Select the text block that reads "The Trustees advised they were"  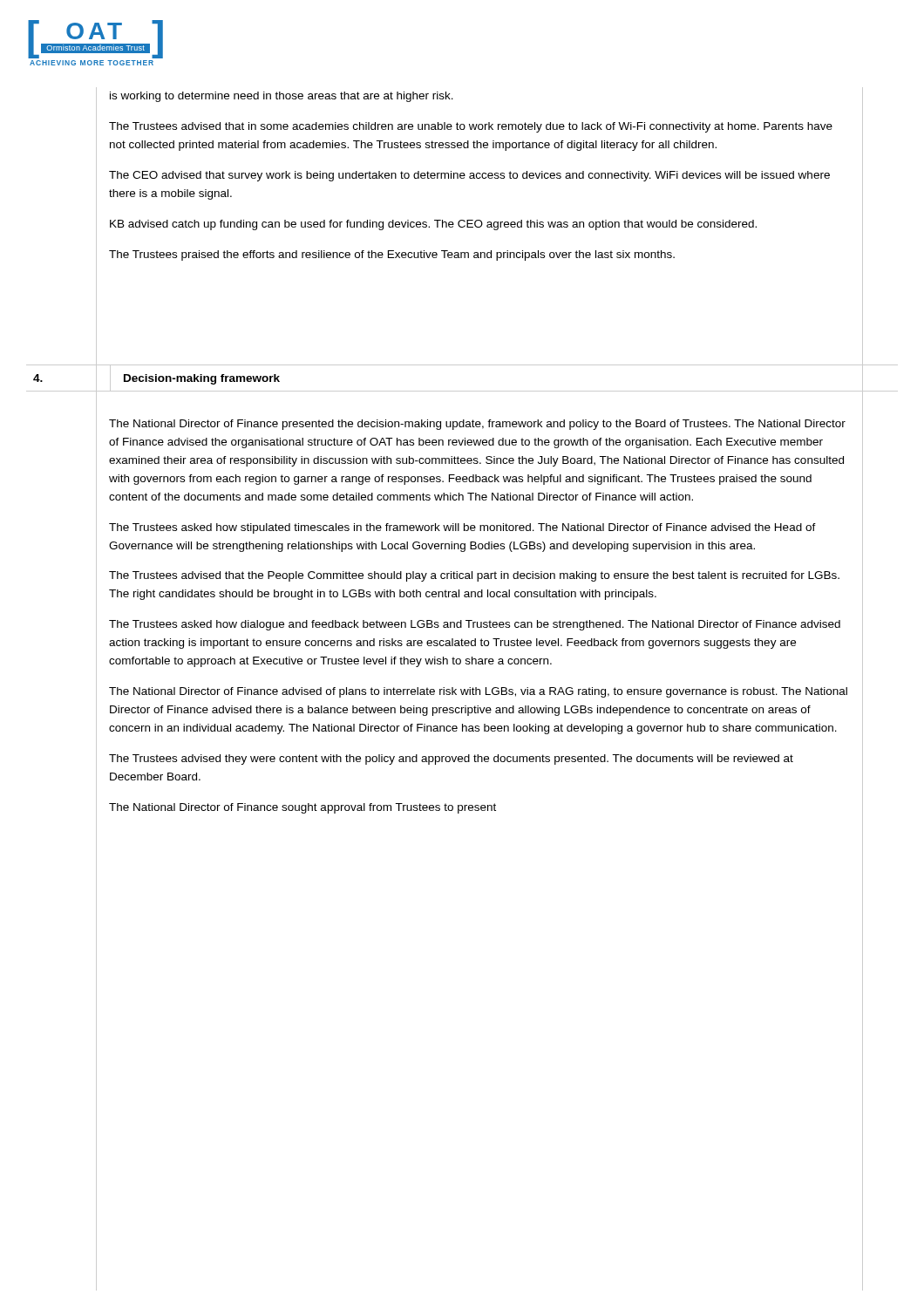[x=451, y=767]
